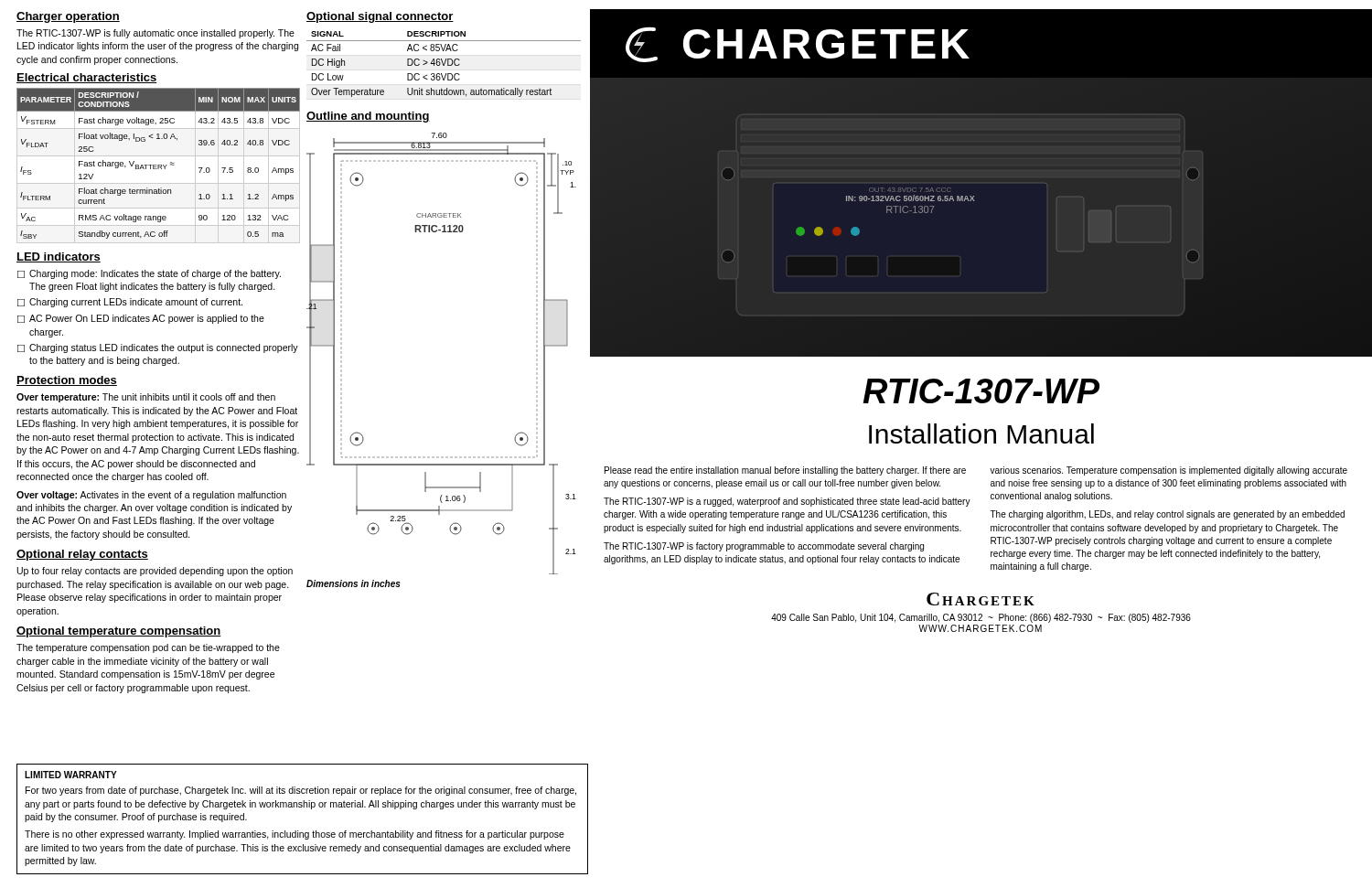
Task: Point to the block beginning "☐ Charging status LED"
Action: (x=158, y=354)
